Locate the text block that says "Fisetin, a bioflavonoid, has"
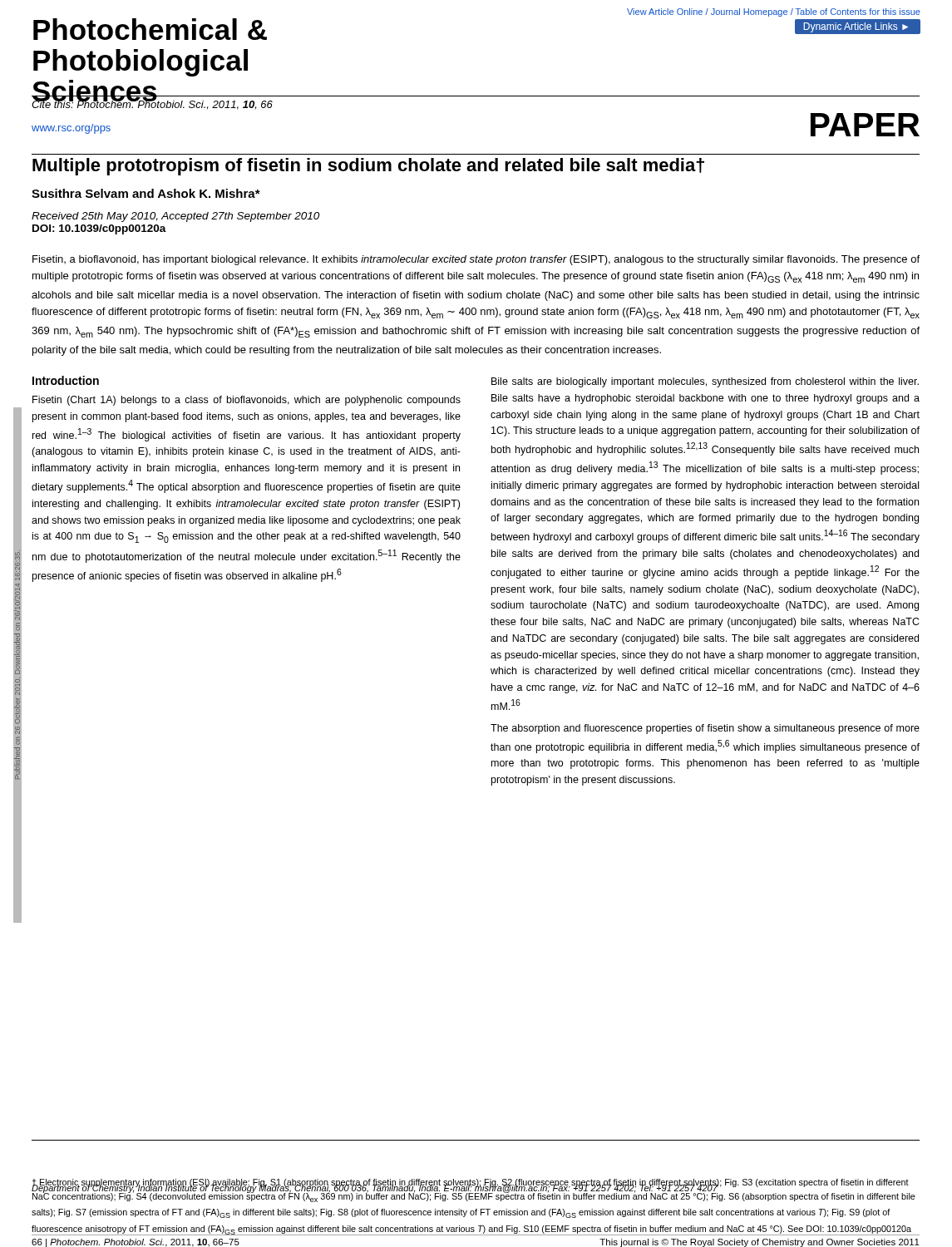952x1247 pixels. click(476, 304)
